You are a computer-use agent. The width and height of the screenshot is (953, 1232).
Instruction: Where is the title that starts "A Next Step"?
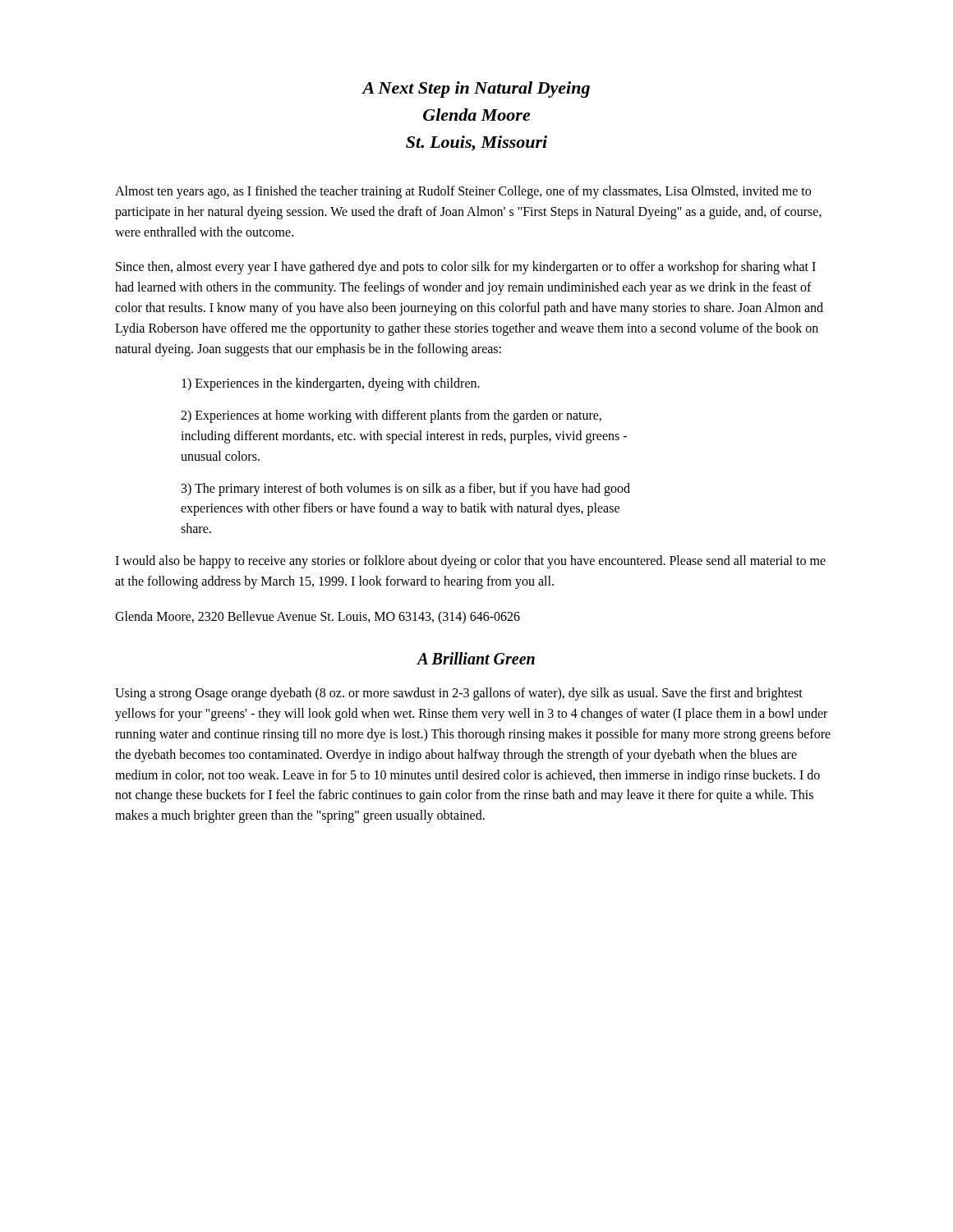click(x=476, y=115)
